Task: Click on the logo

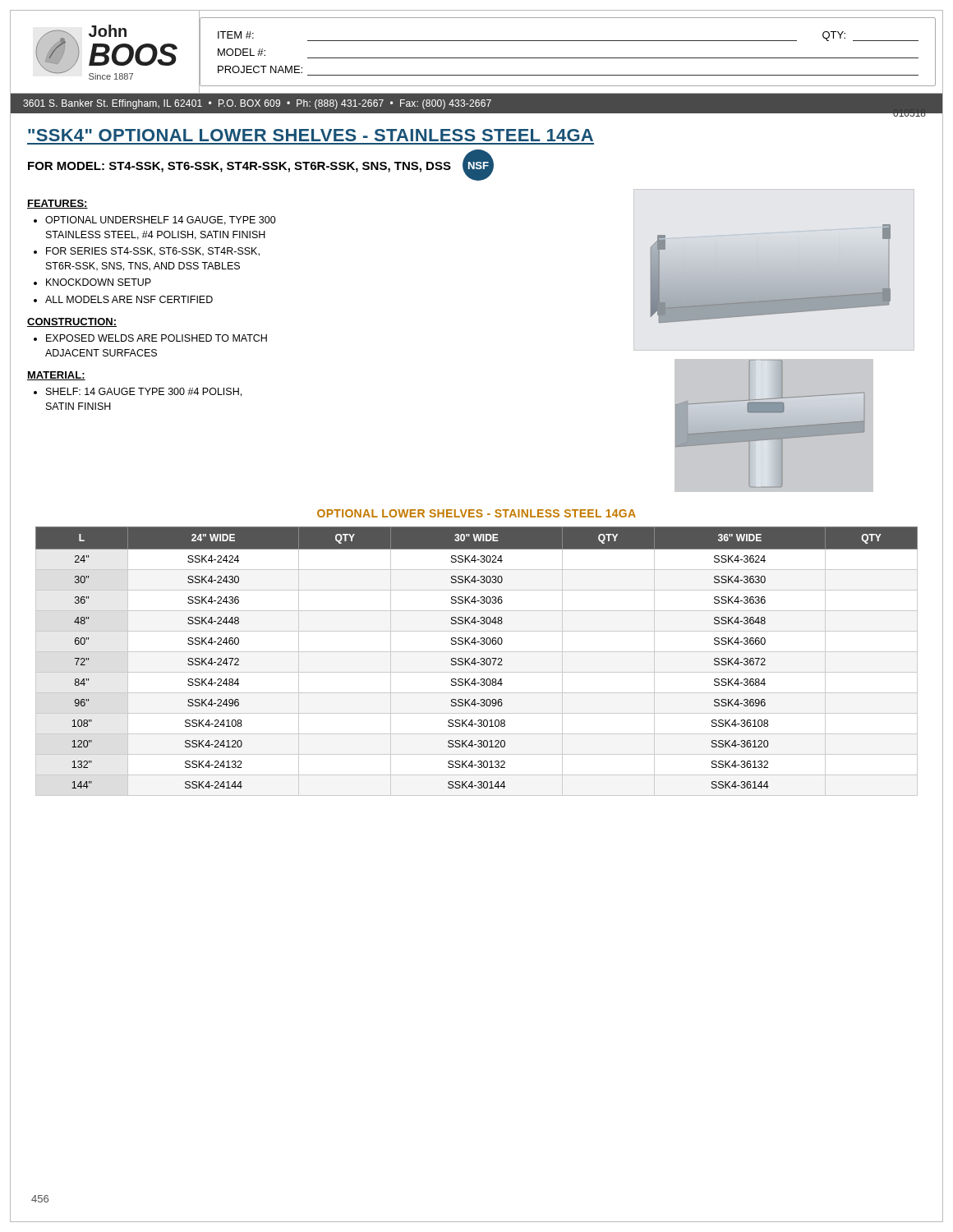Action: pos(105,52)
